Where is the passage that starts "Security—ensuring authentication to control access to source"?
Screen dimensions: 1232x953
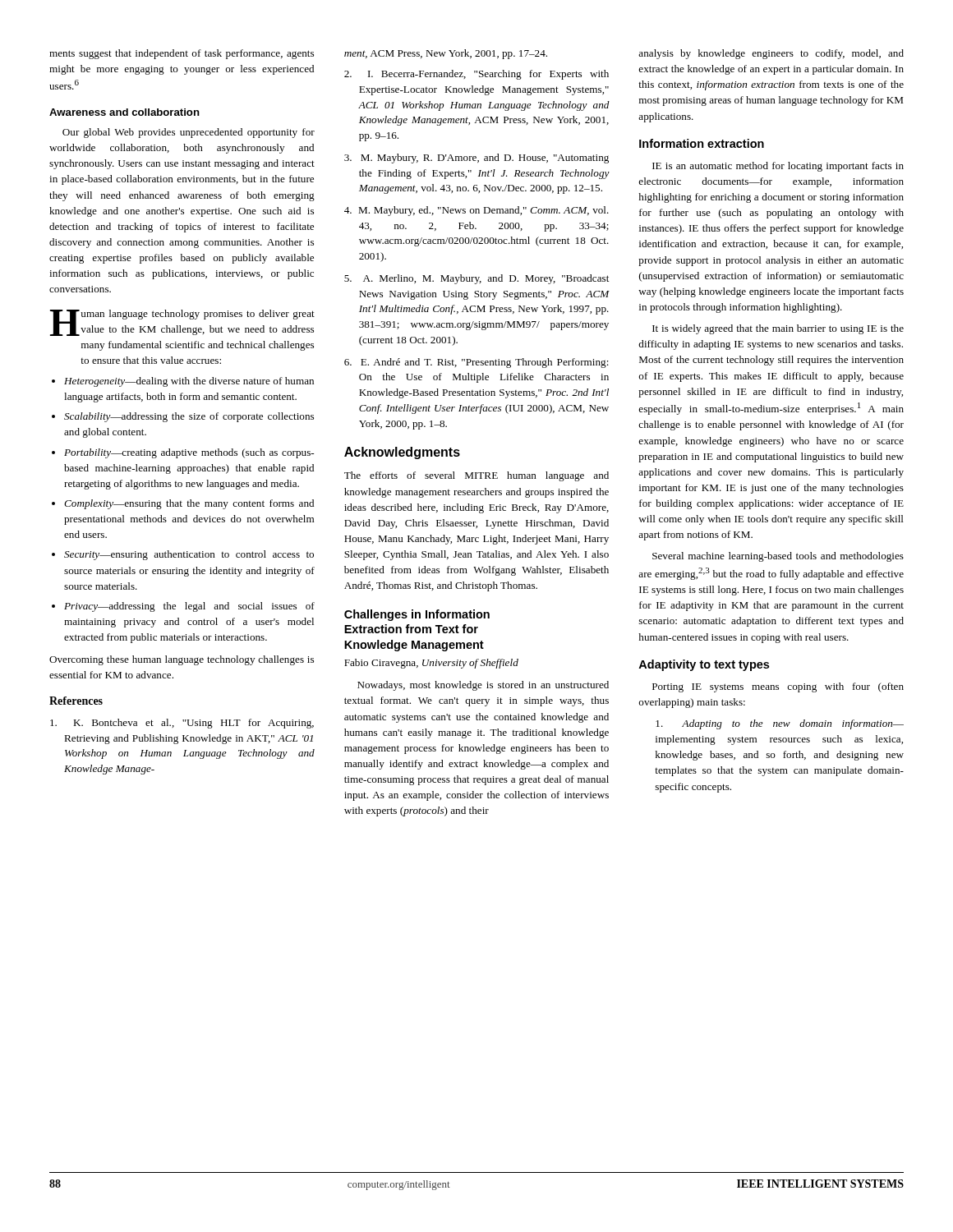pos(189,570)
